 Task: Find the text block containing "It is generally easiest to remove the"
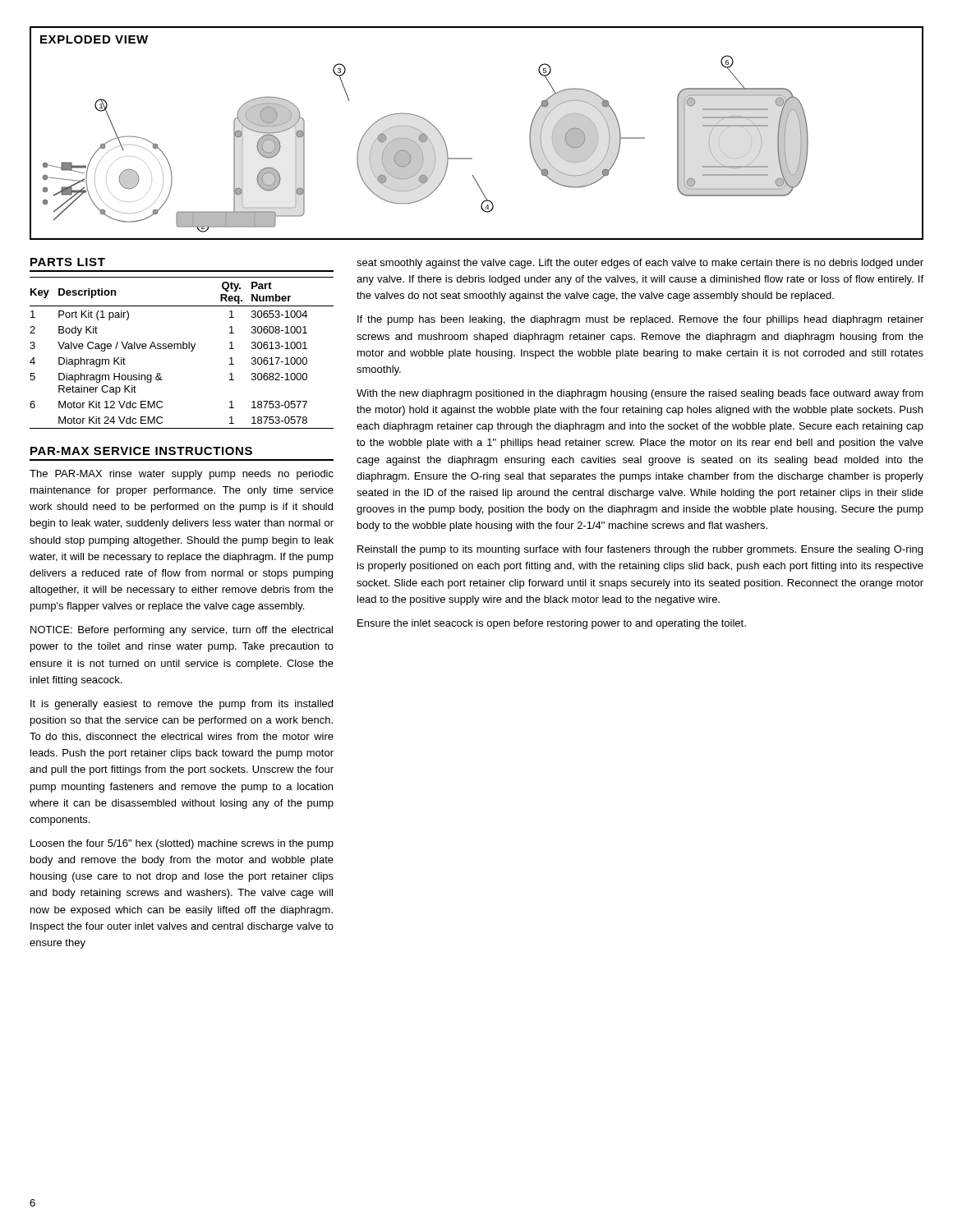tap(182, 761)
